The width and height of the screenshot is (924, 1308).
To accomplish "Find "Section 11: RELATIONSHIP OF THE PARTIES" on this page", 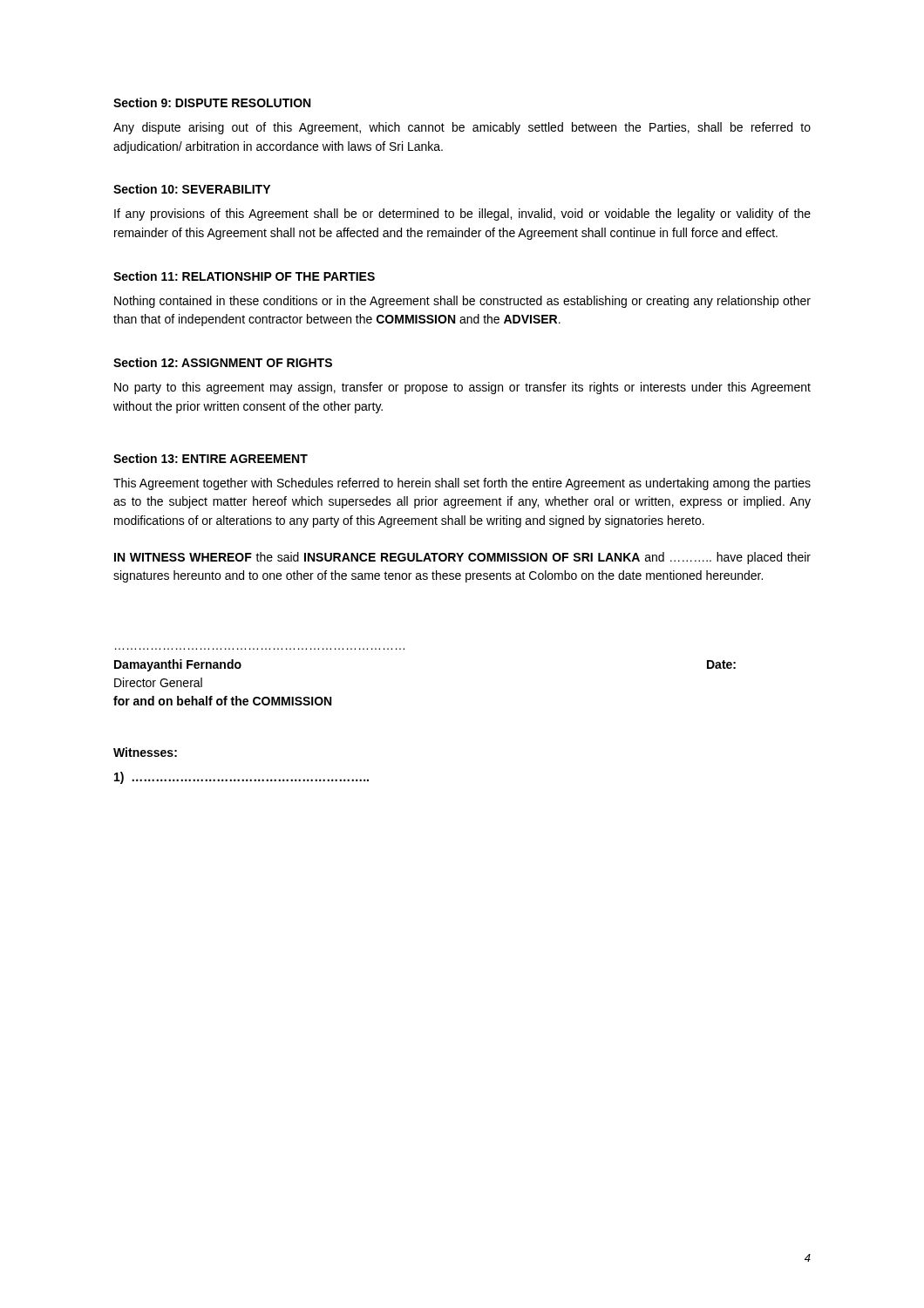I will click(x=244, y=276).
